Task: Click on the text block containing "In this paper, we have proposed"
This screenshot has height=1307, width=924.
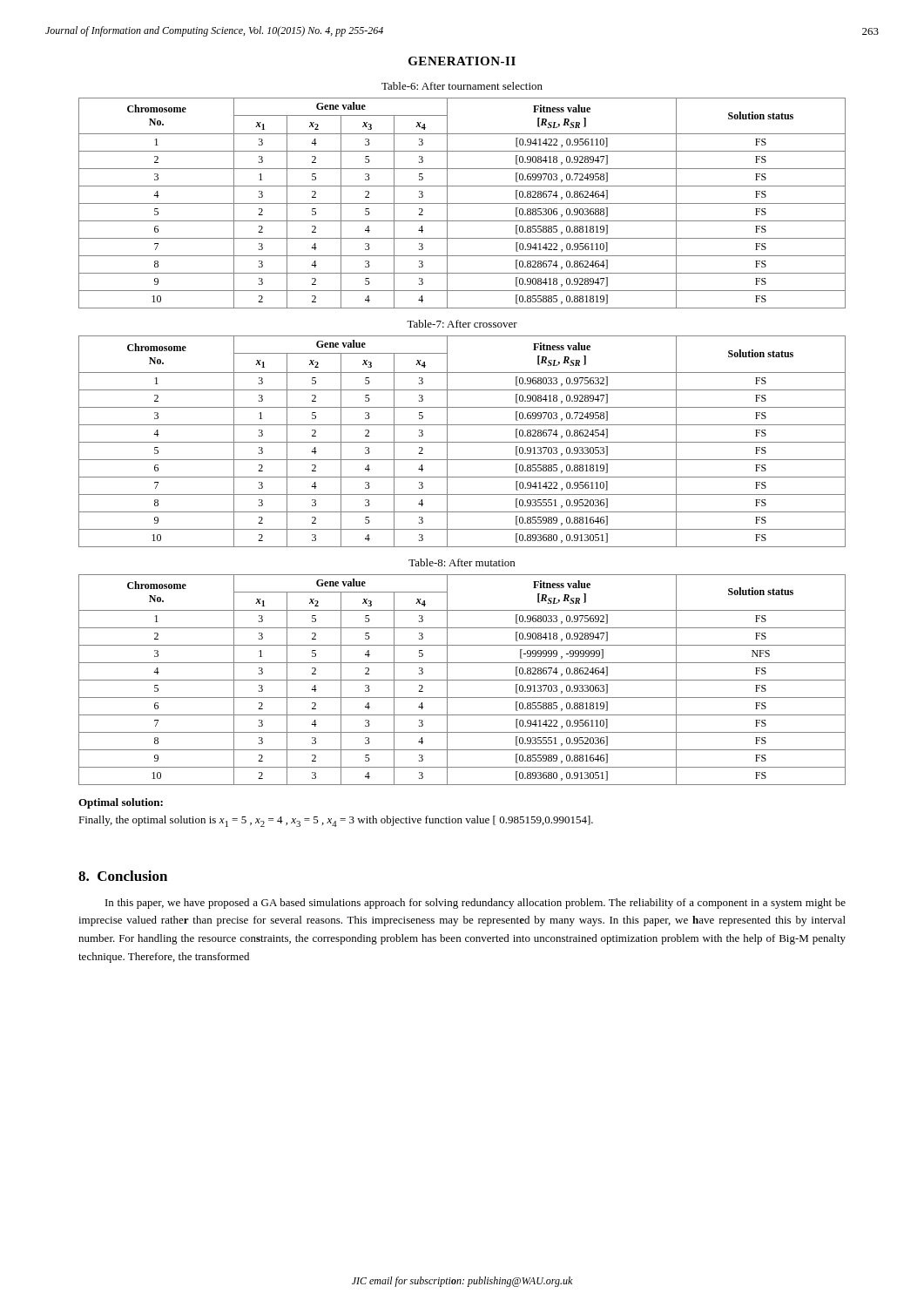Action: [x=462, y=929]
